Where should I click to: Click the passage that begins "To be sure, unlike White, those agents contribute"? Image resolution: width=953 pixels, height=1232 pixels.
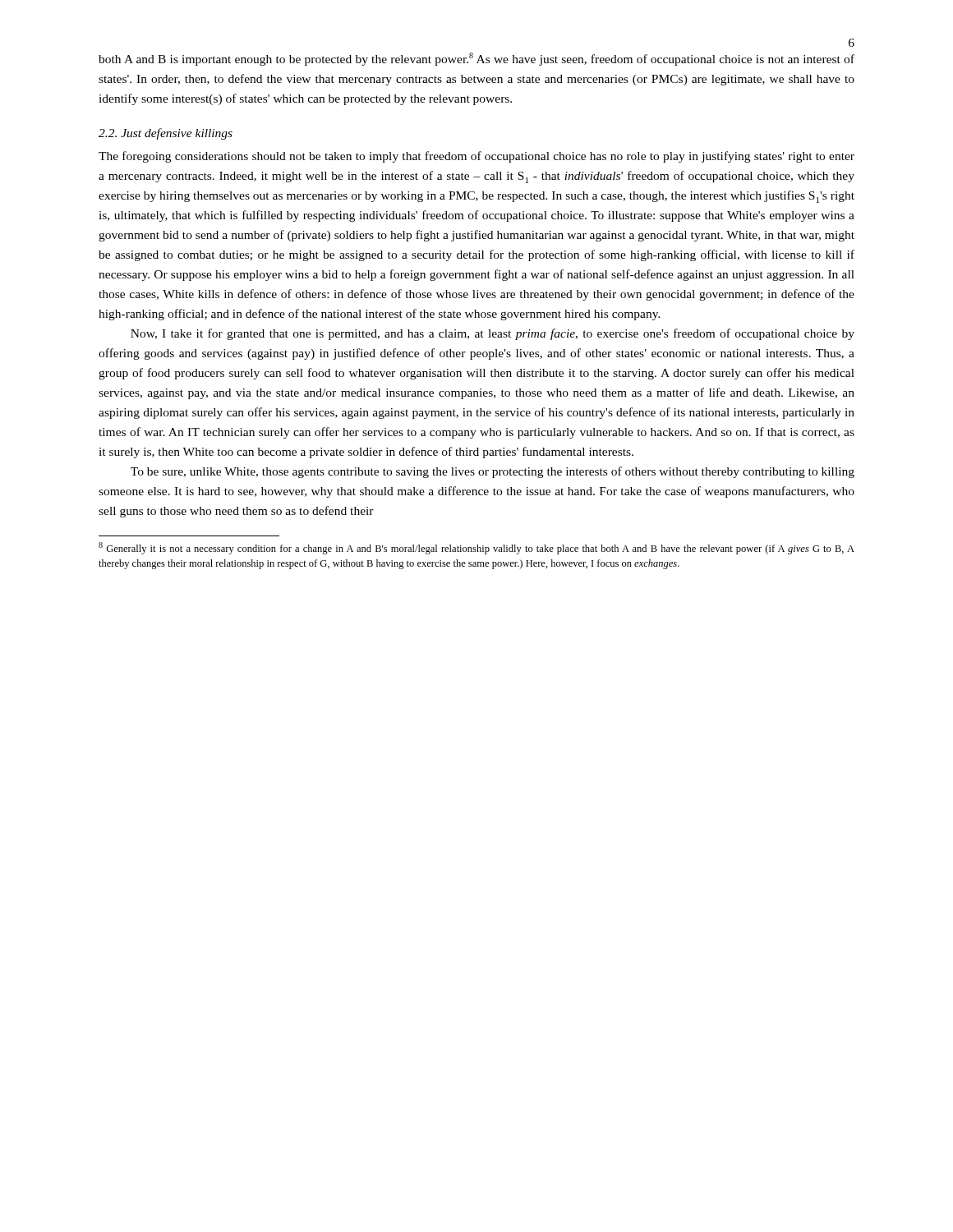click(476, 491)
